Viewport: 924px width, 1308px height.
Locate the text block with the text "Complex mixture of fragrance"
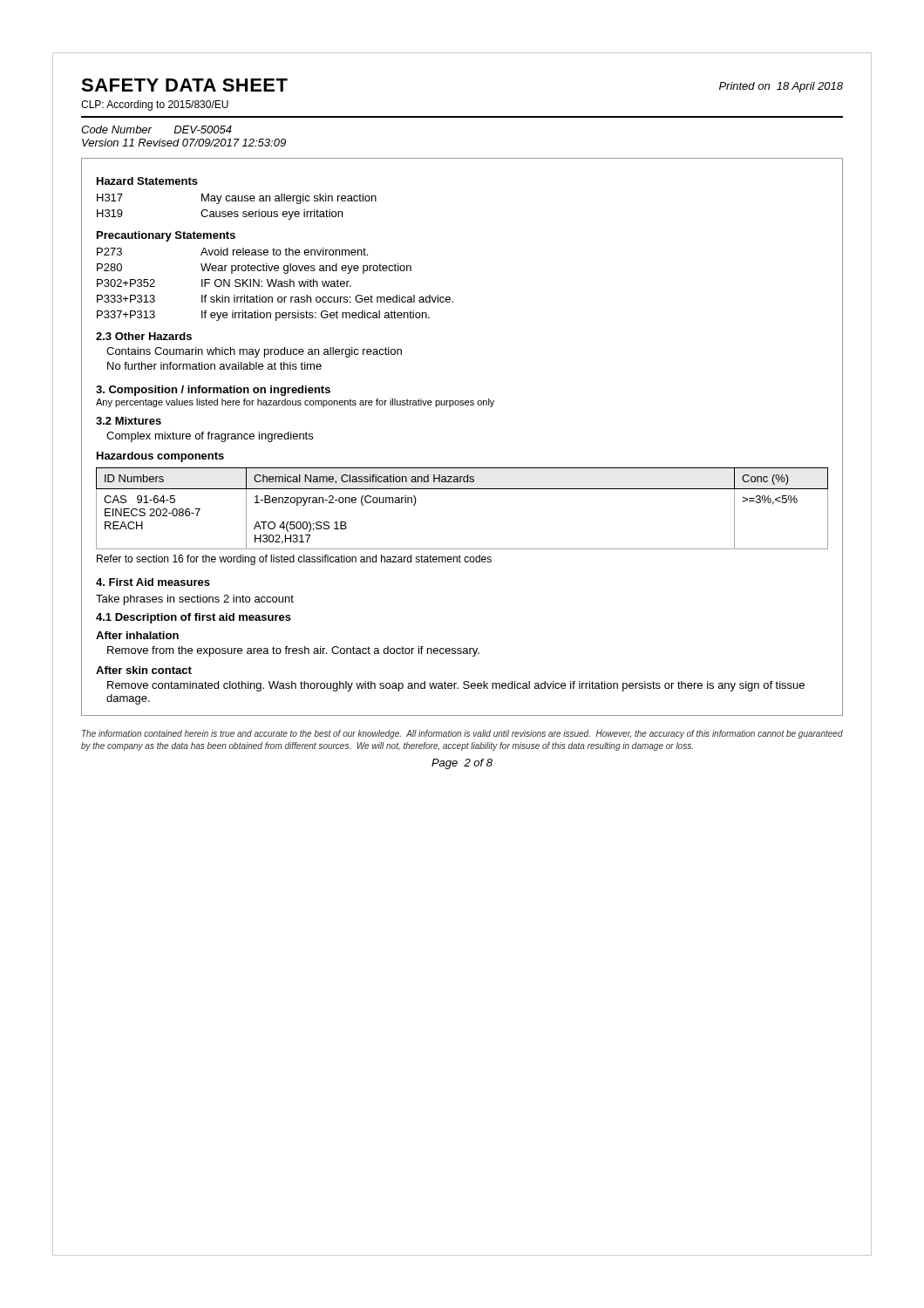pyautogui.click(x=210, y=436)
